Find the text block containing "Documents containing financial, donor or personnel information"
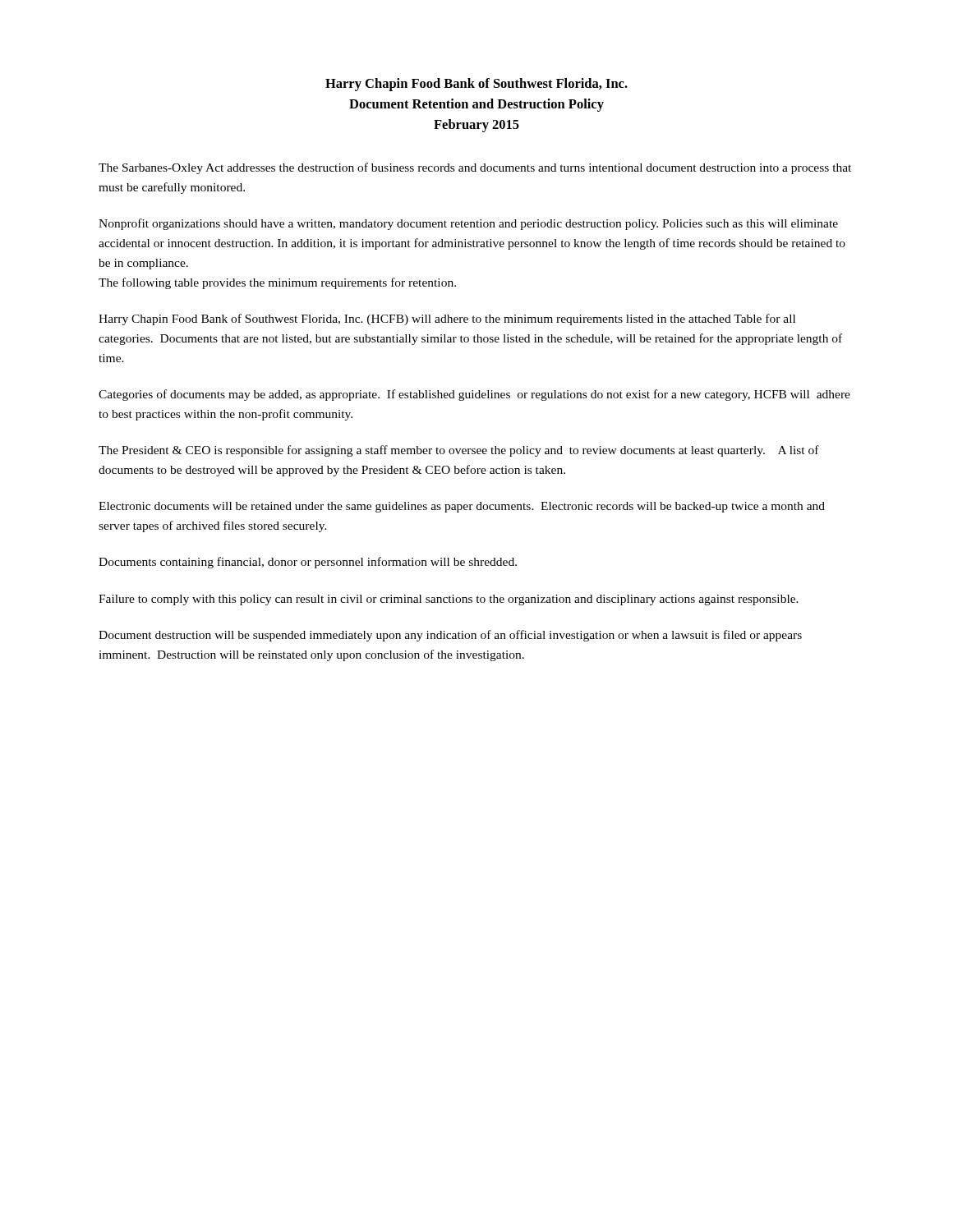The height and width of the screenshot is (1232, 953). click(x=476, y=562)
